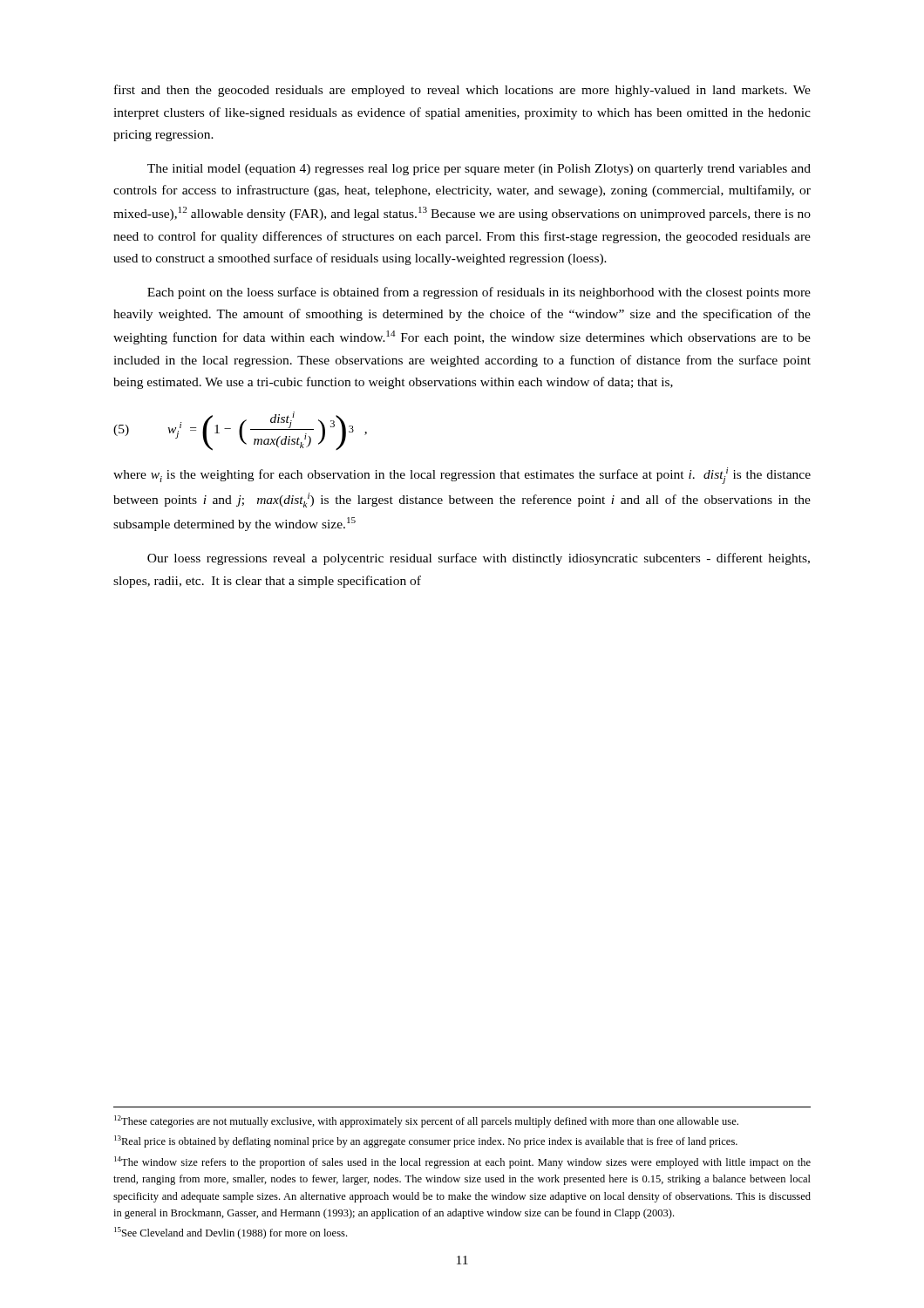Click the passage that begins "Our loess regressions reveal"
The width and height of the screenshot is (924, 1308).
462,569
